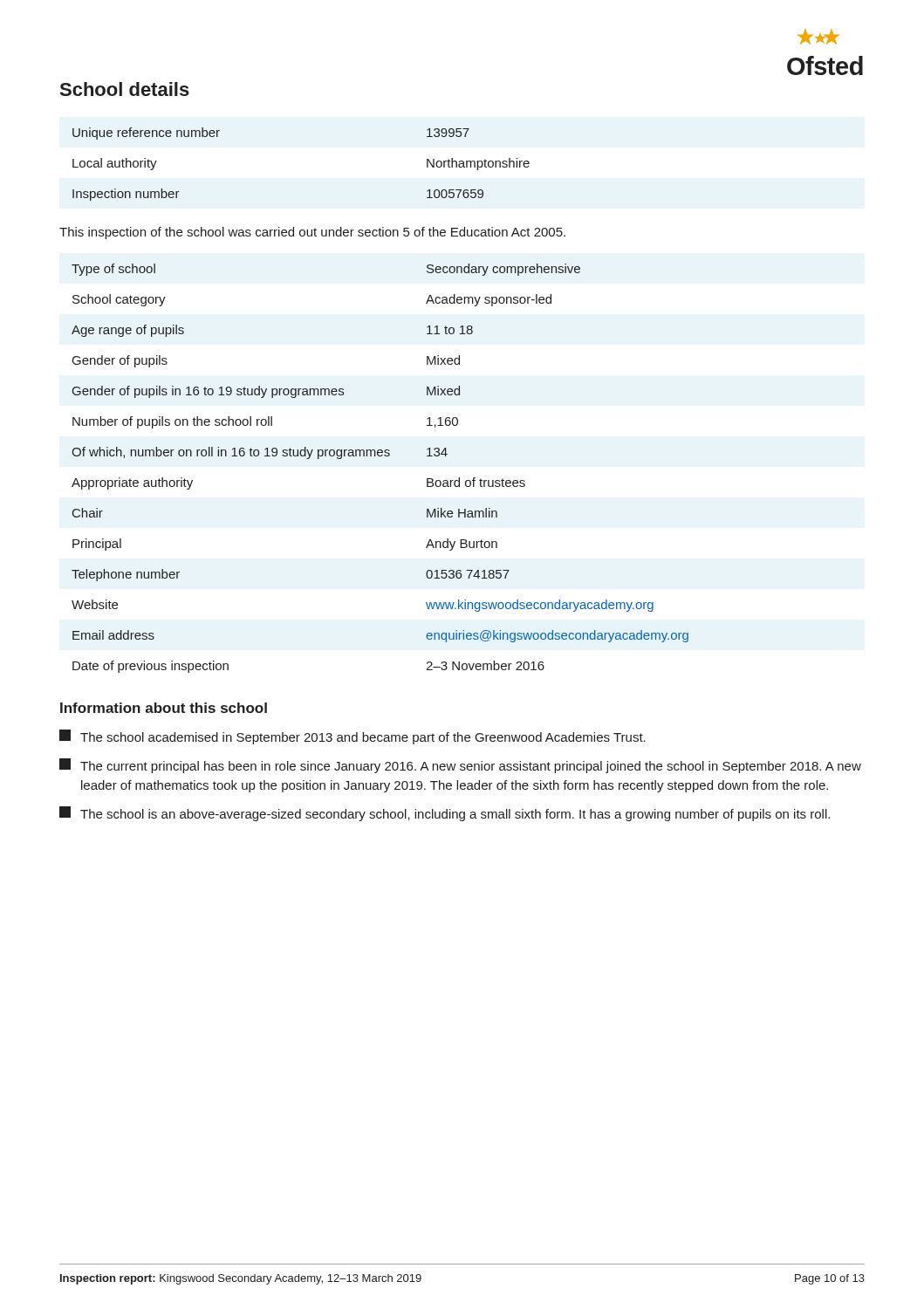Find the passage starting "Information about this school"

pos(164,708)
